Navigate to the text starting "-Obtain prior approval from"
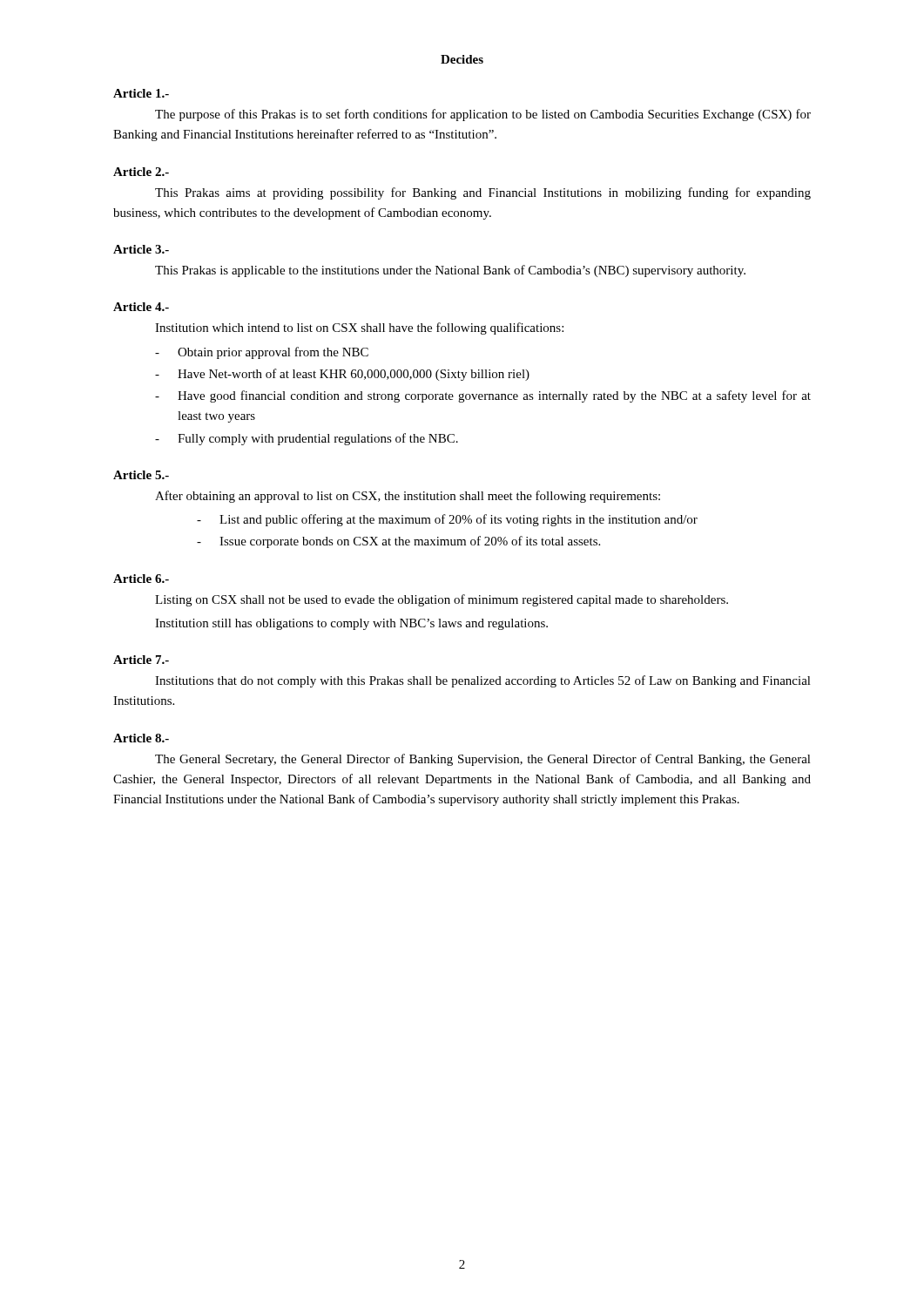The width and height of the screenshot is (924, 1307). coord(262,353)
